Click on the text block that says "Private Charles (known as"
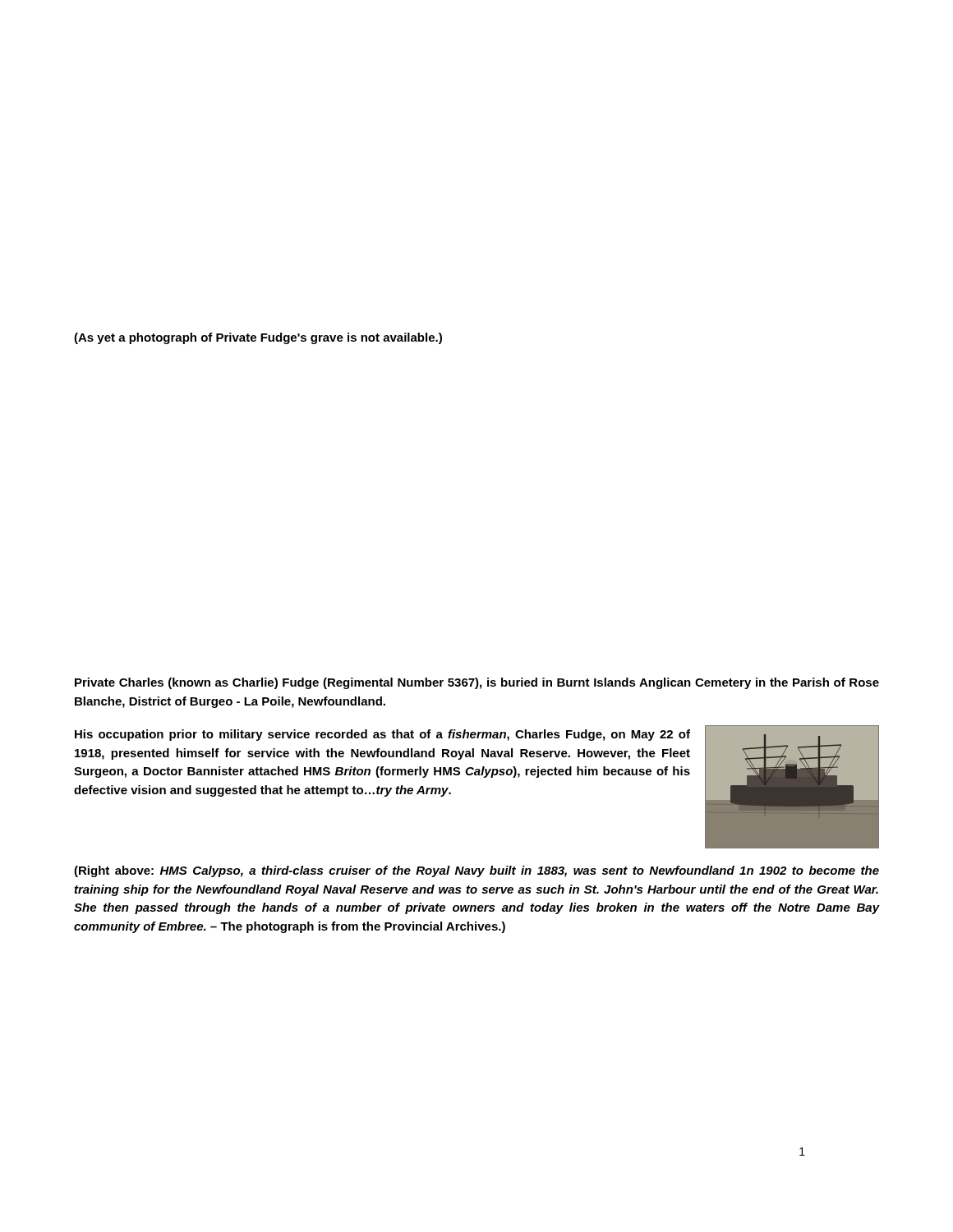Viewport: 953px width, 1232px height. point(476,692)
